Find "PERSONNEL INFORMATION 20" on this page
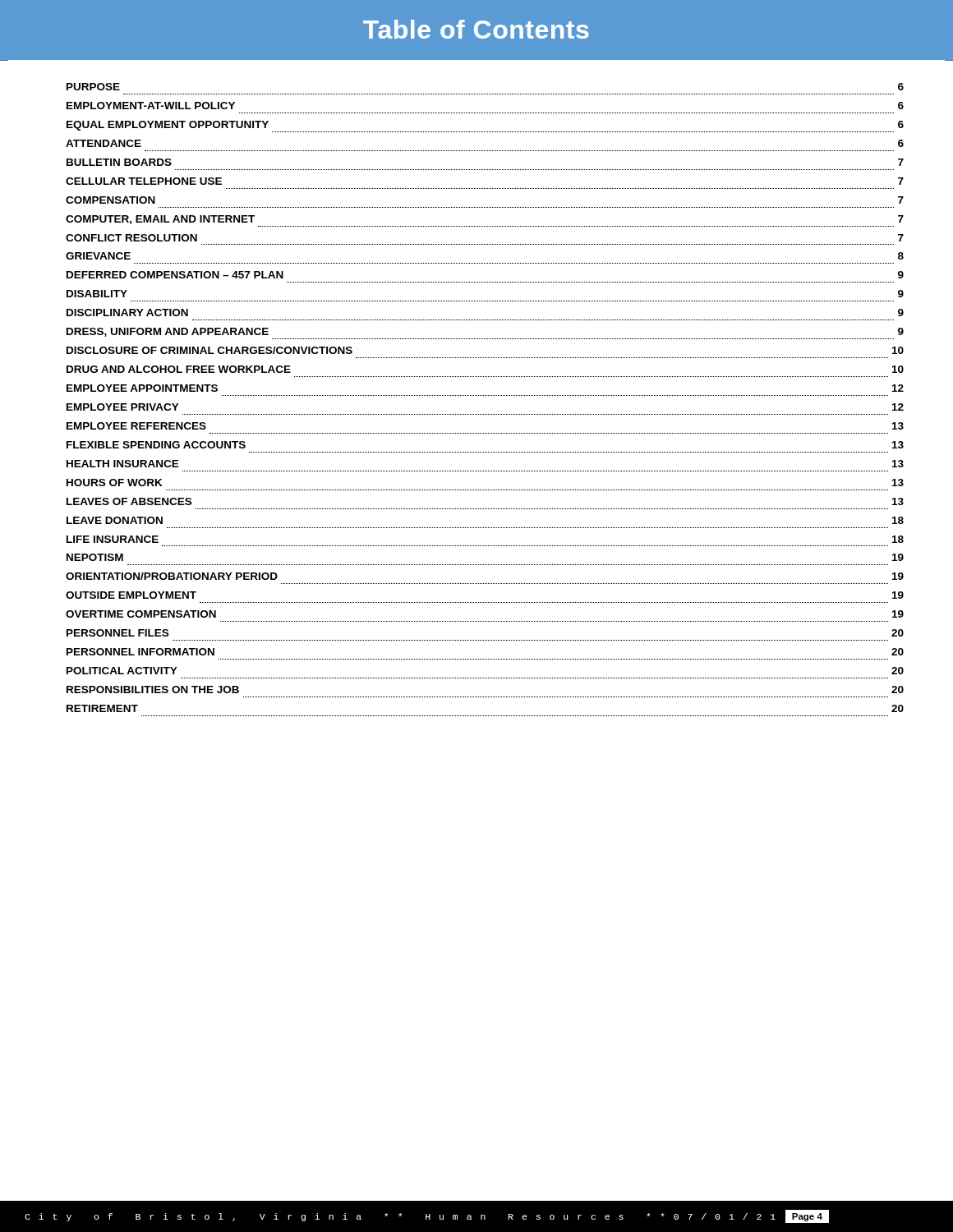This screenshot has height=1232, width=953. tap(485, 653)
